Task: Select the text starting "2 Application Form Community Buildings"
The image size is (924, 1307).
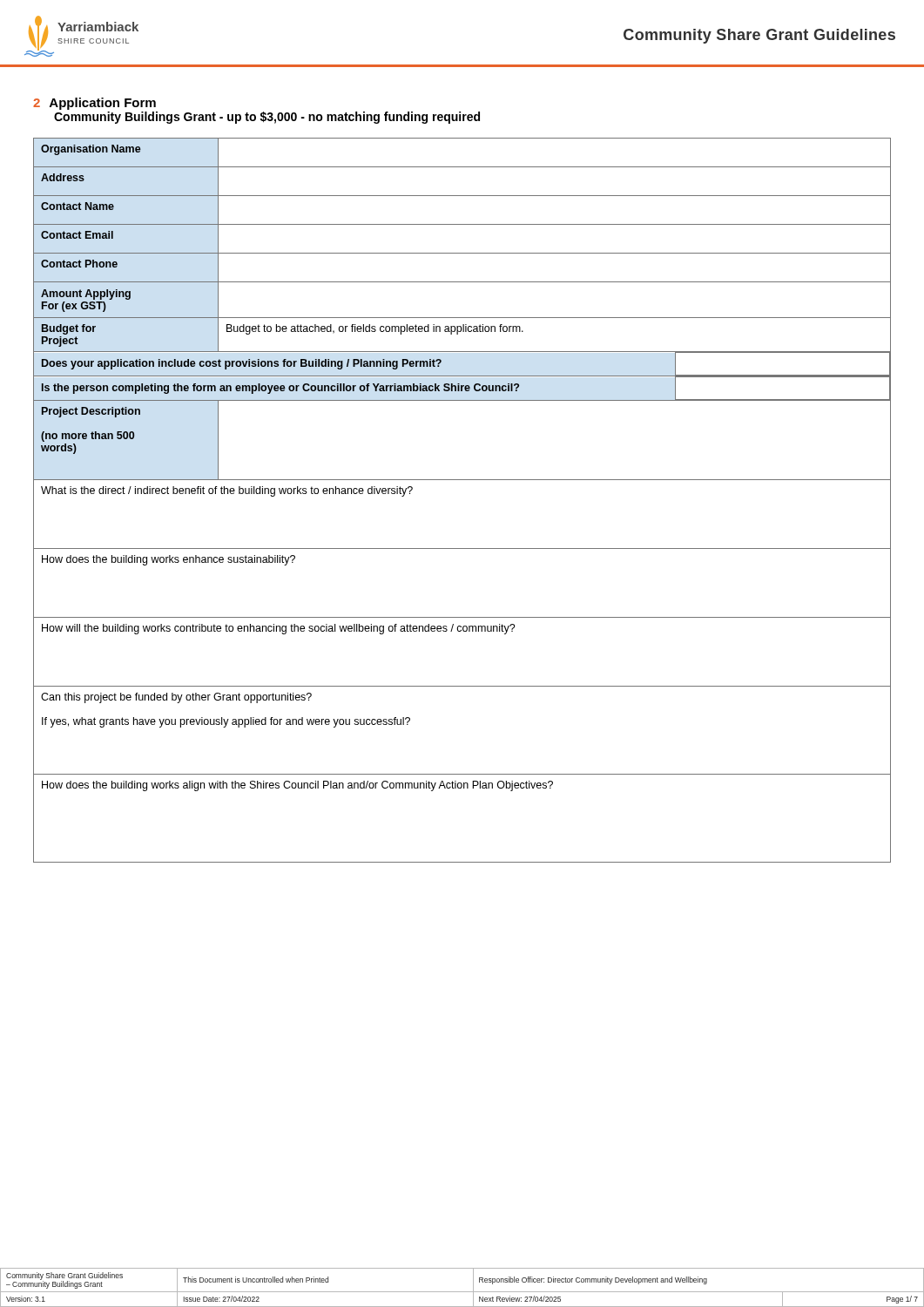Action: click(462, 109)
